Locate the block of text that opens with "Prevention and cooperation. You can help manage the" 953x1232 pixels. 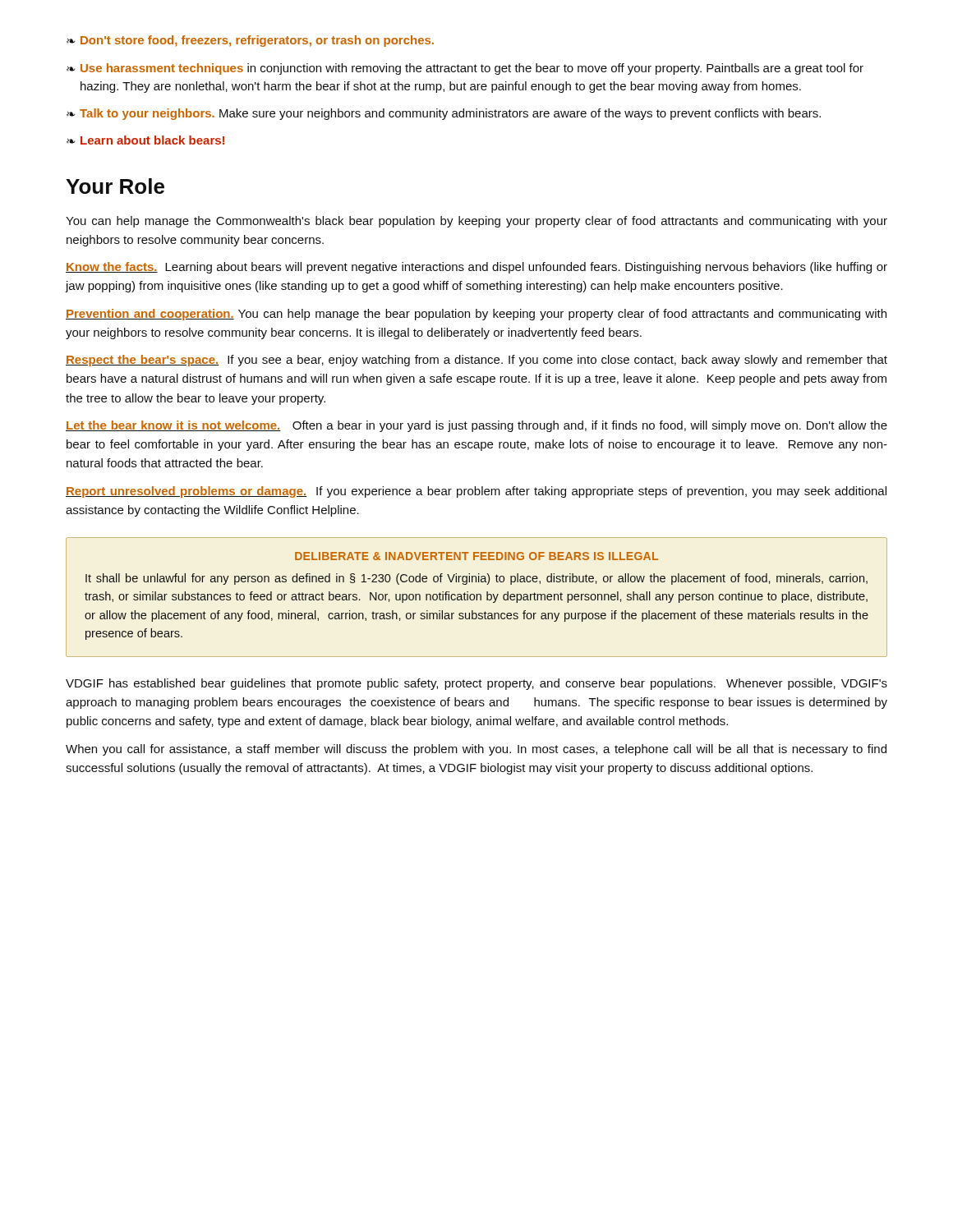[476, 322]
